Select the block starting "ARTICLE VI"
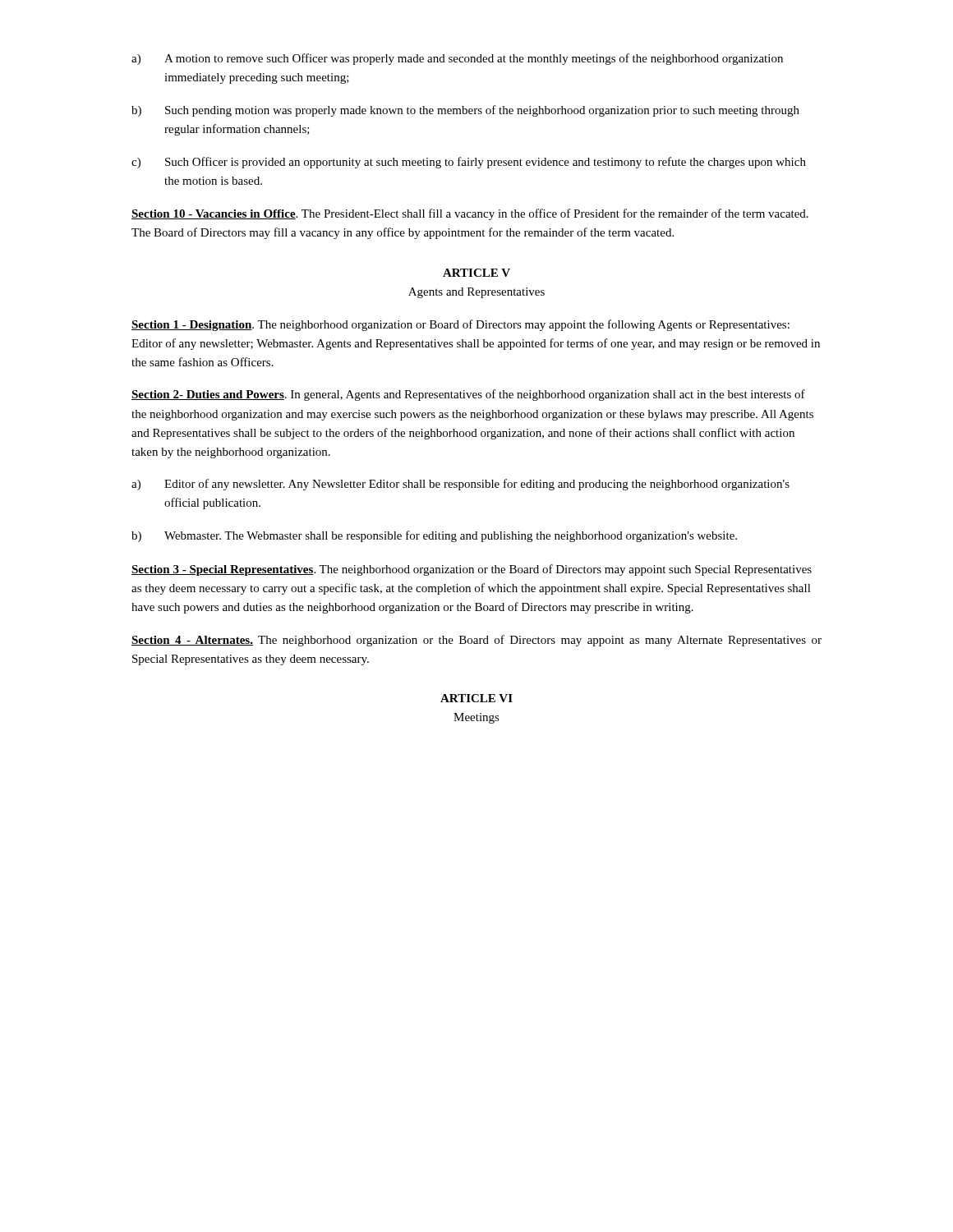Screen dimensions: 1232x953 click(x=476, y=698)
